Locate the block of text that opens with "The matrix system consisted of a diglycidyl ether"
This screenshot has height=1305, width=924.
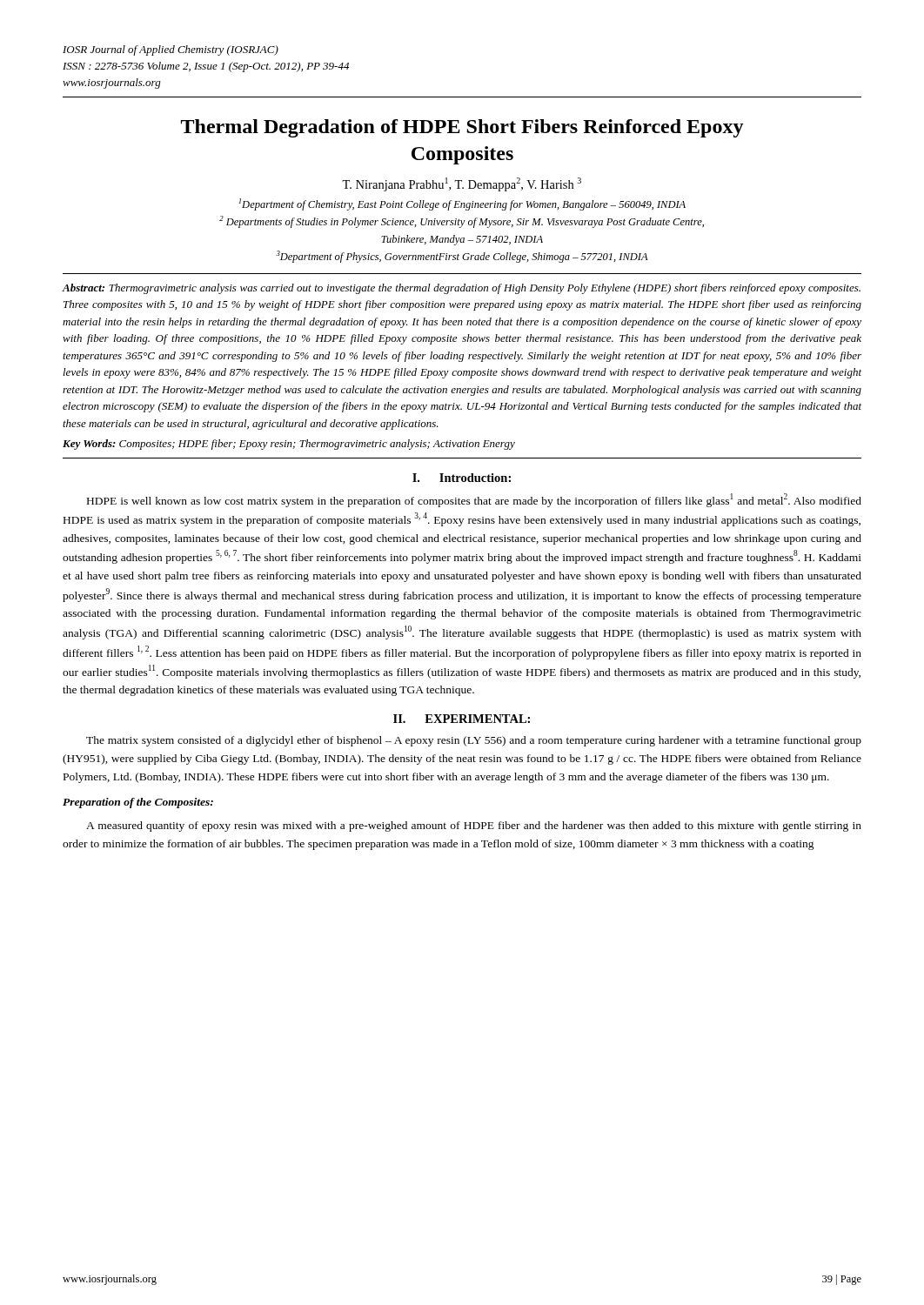462,759
